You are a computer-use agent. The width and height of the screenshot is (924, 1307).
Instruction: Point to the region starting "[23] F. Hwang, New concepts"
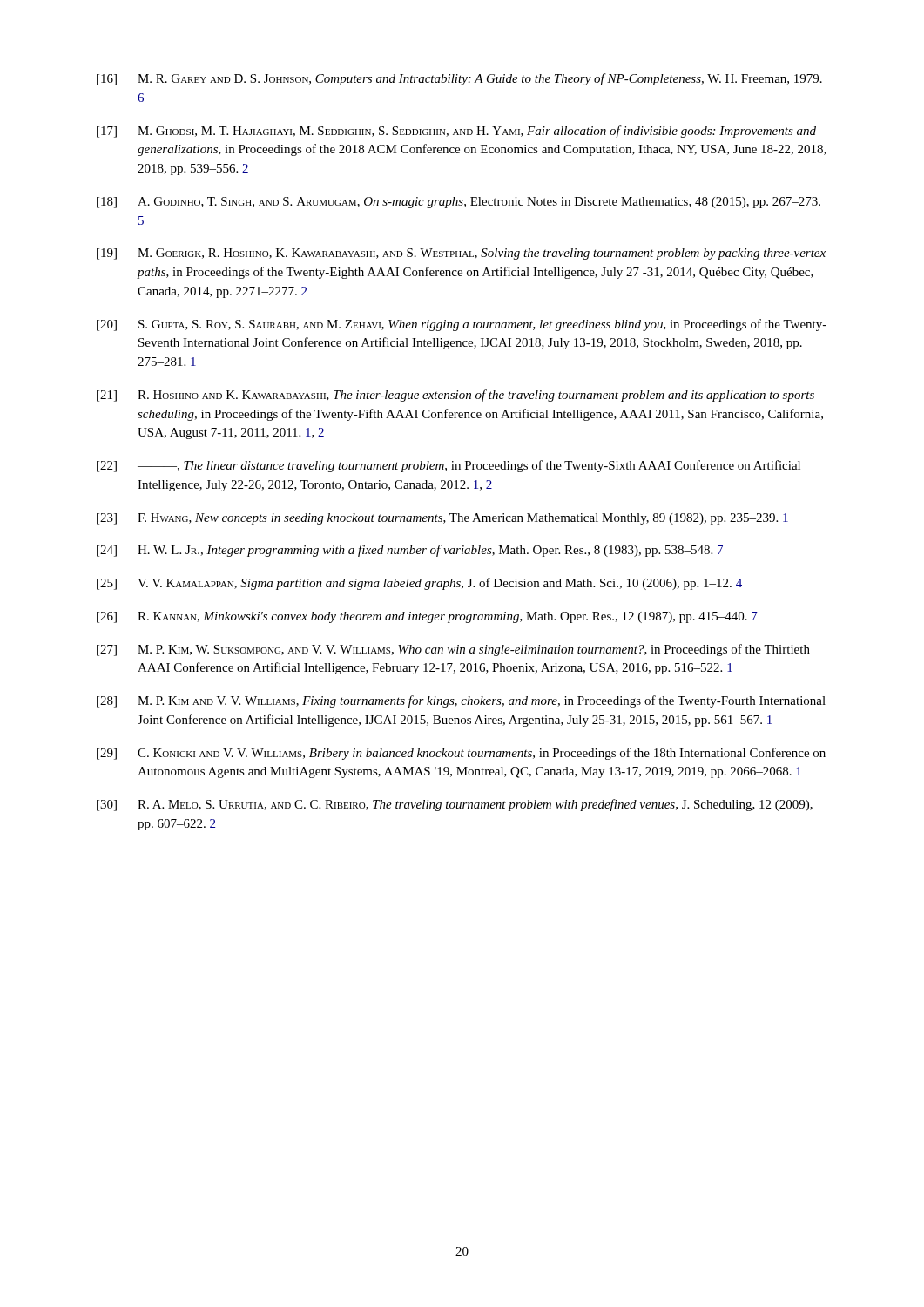tap(462, 518)
